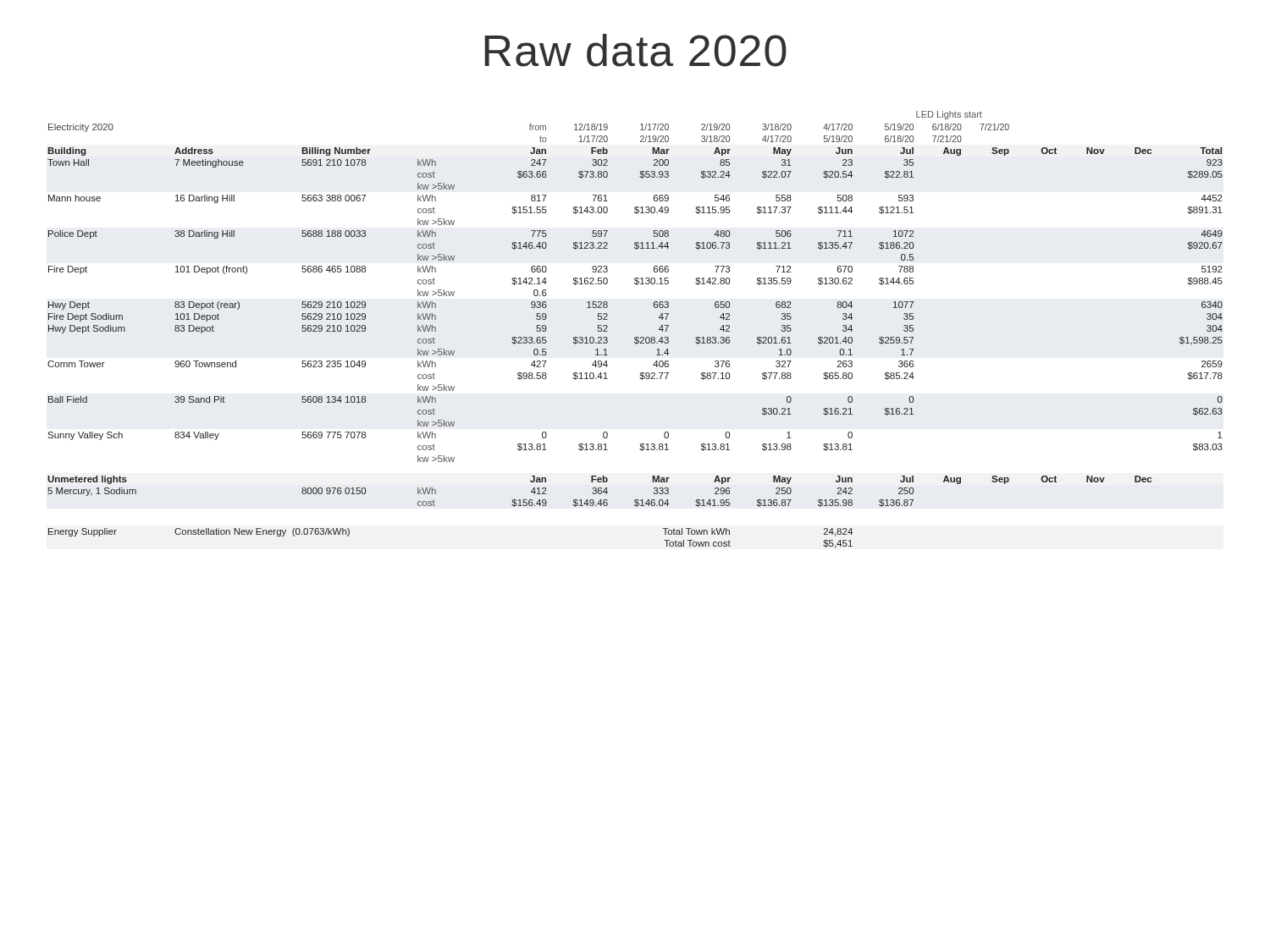The width and height of the screenshot is (1270, 952).
Task: Locate the table
Action: click(x=635, y=329)
